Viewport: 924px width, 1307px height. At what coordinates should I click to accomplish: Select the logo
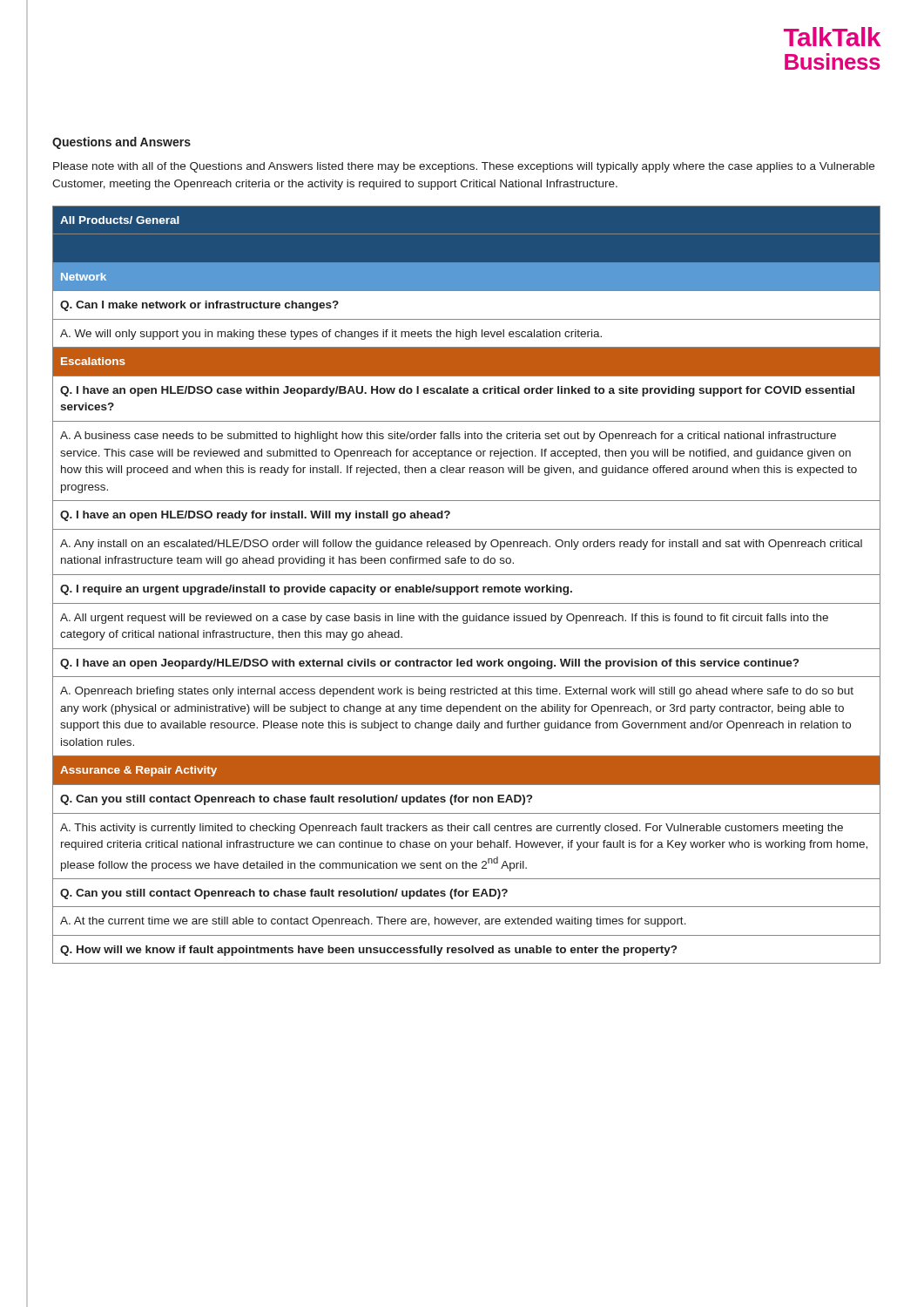832,49
